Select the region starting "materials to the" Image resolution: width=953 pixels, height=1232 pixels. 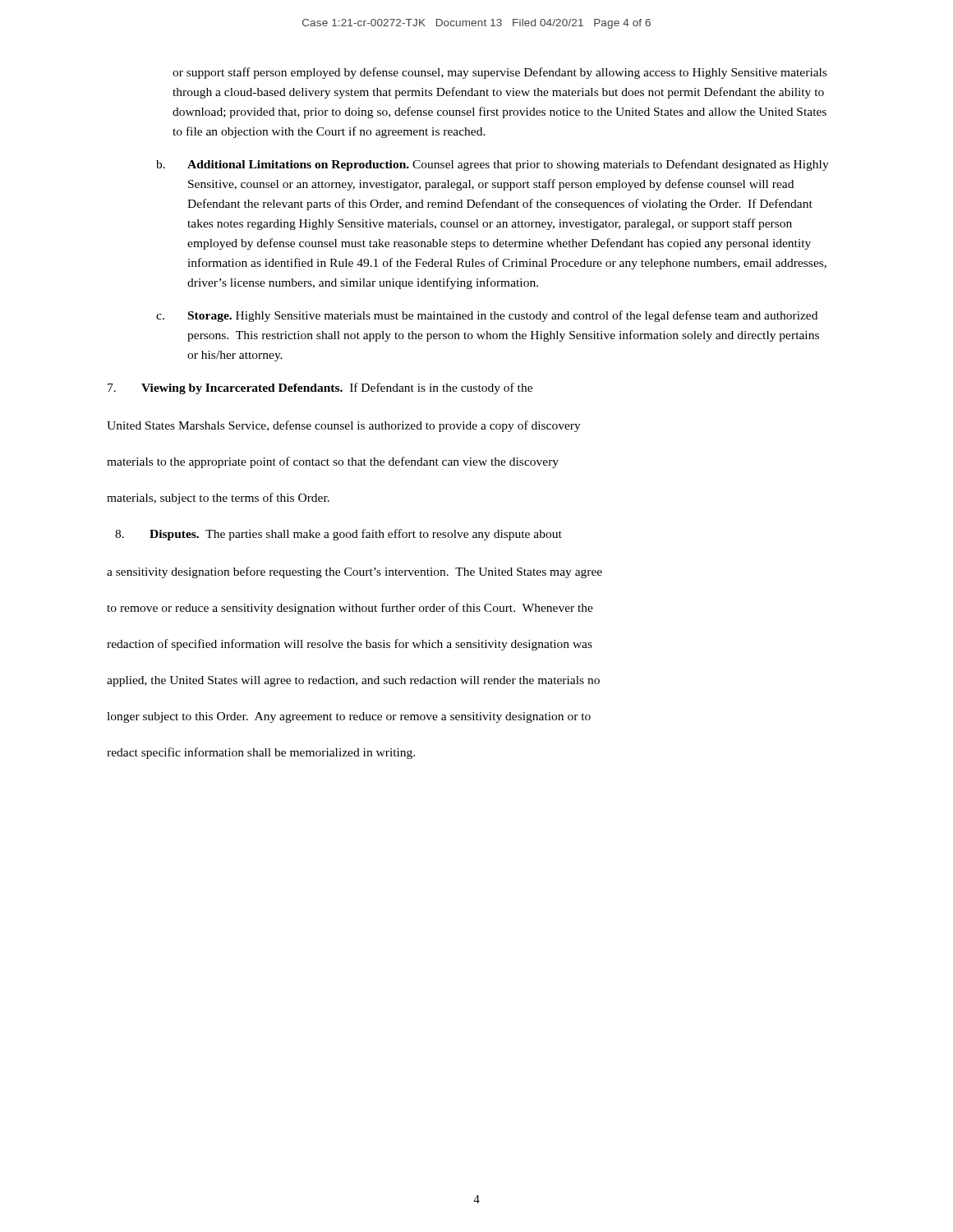coord(333,461)
